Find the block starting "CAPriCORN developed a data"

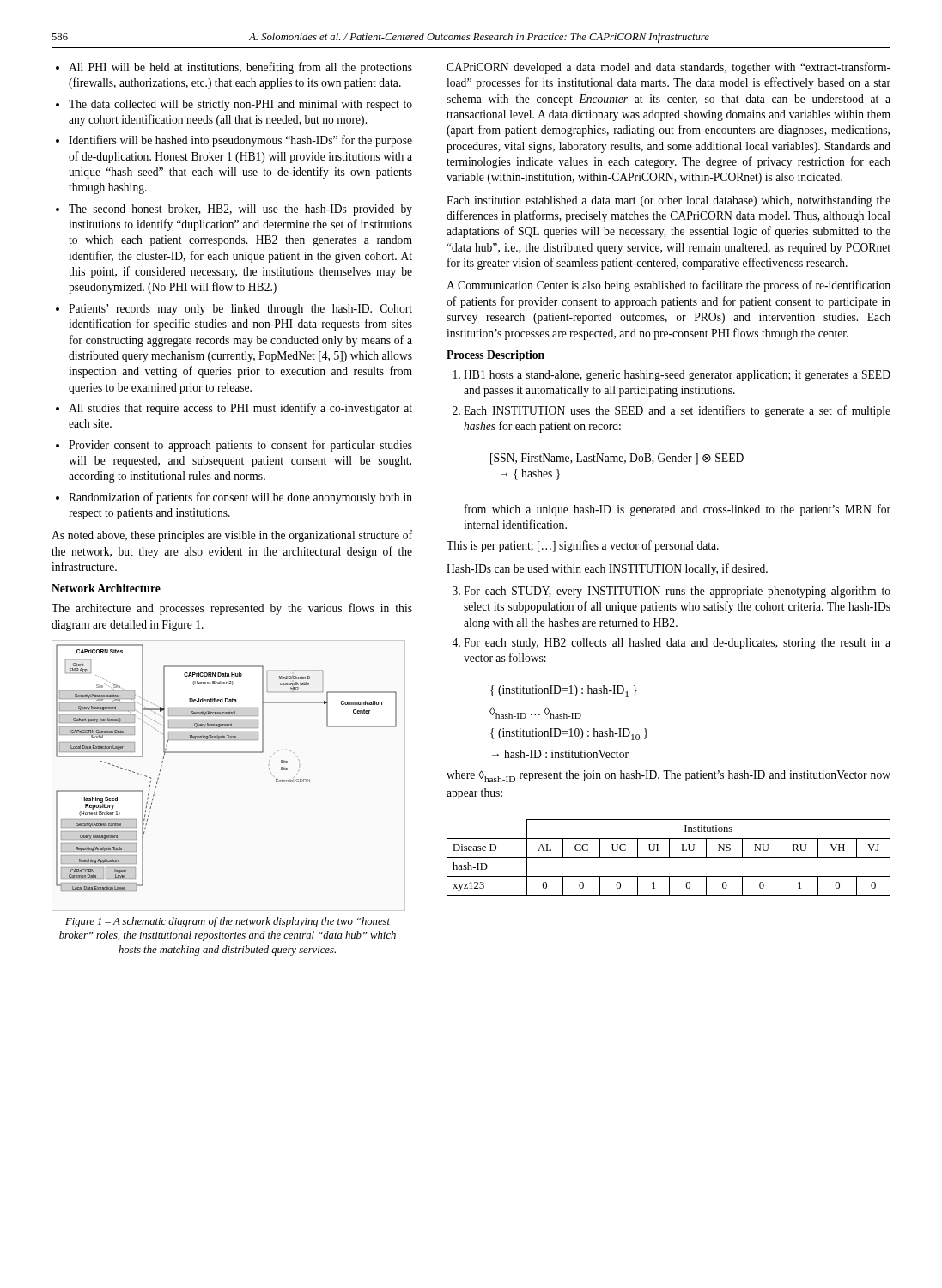coord(668,122)
